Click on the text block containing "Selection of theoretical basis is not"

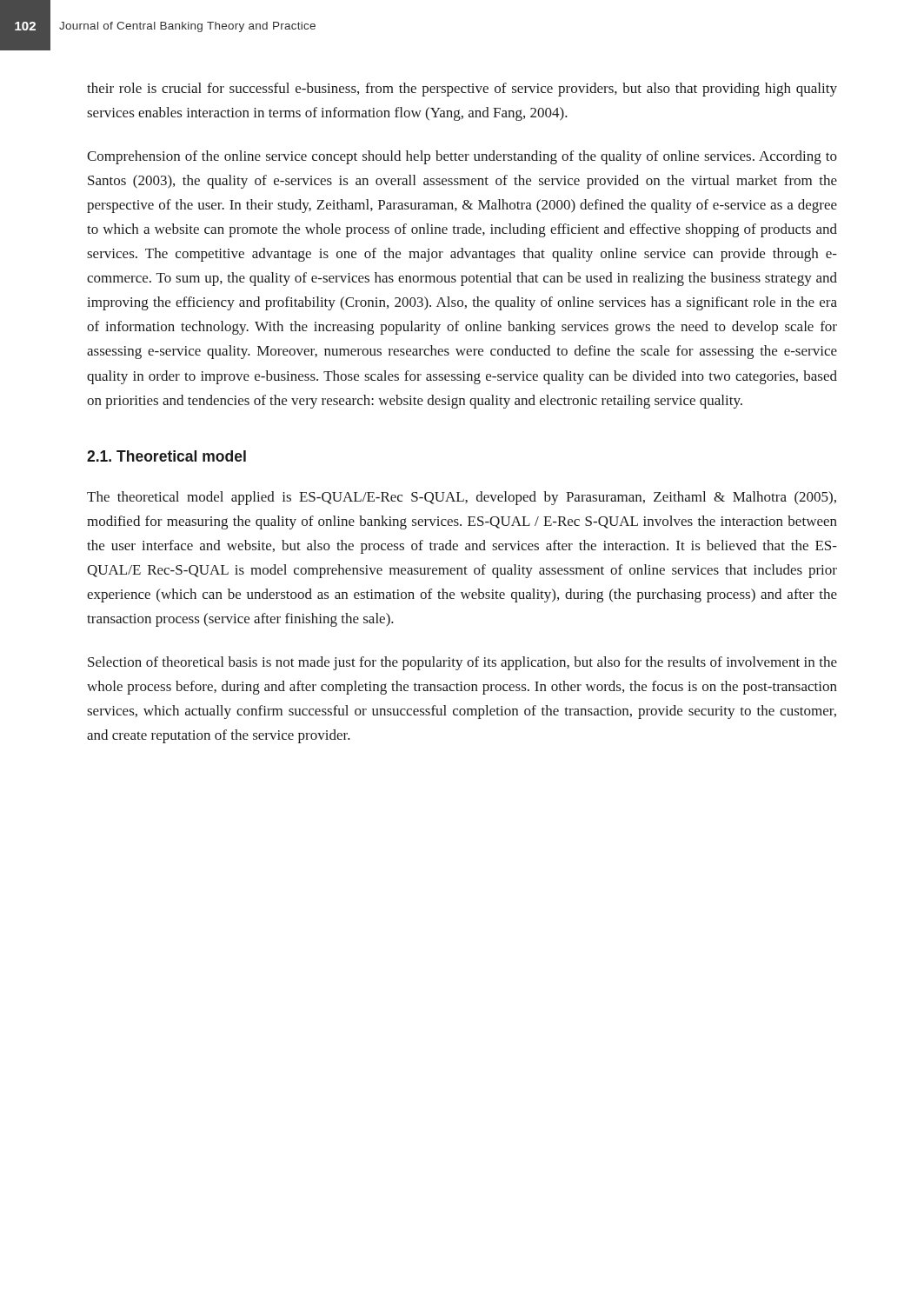pos(462,698)
